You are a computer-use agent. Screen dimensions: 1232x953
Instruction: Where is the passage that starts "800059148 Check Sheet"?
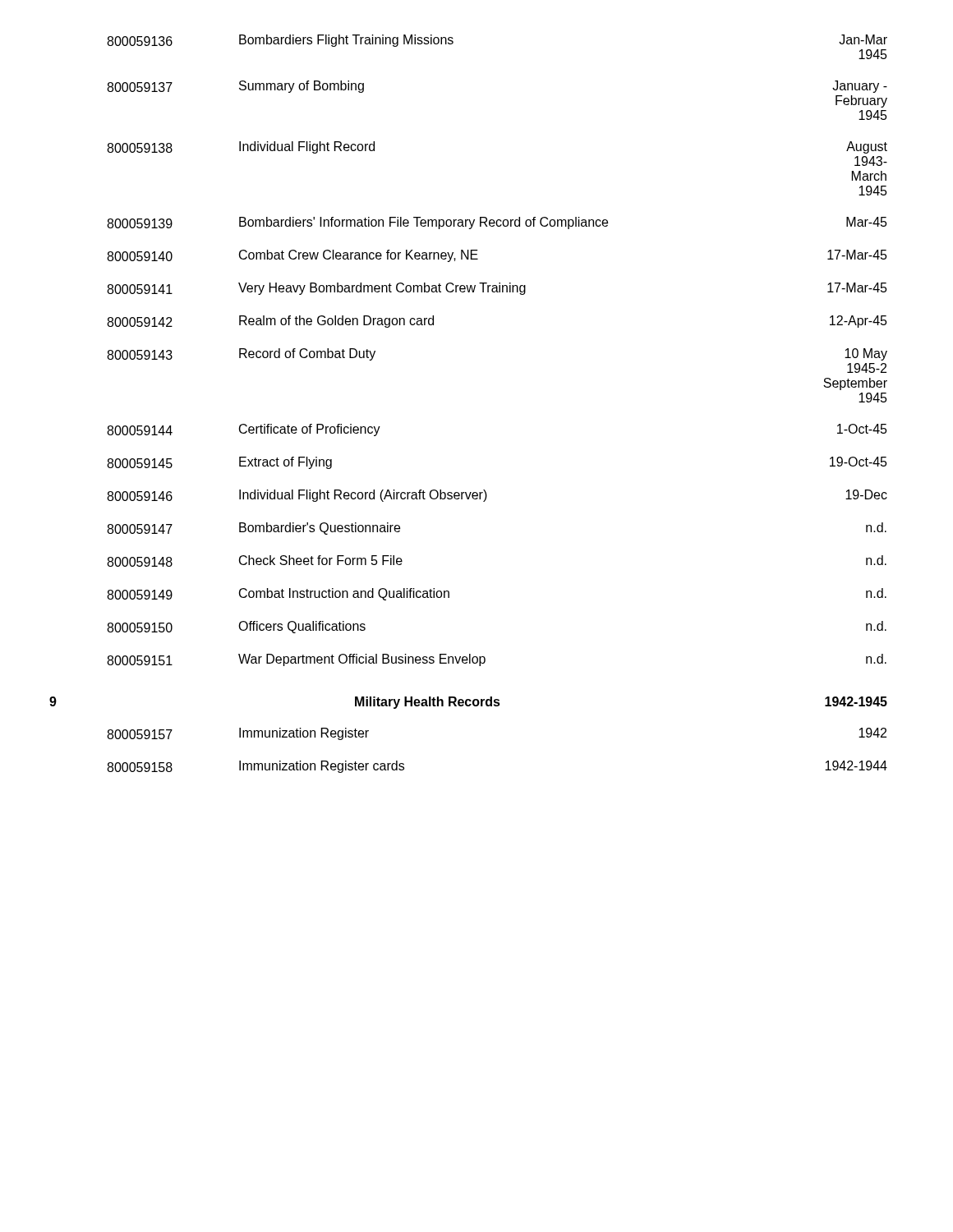(139, 561)
